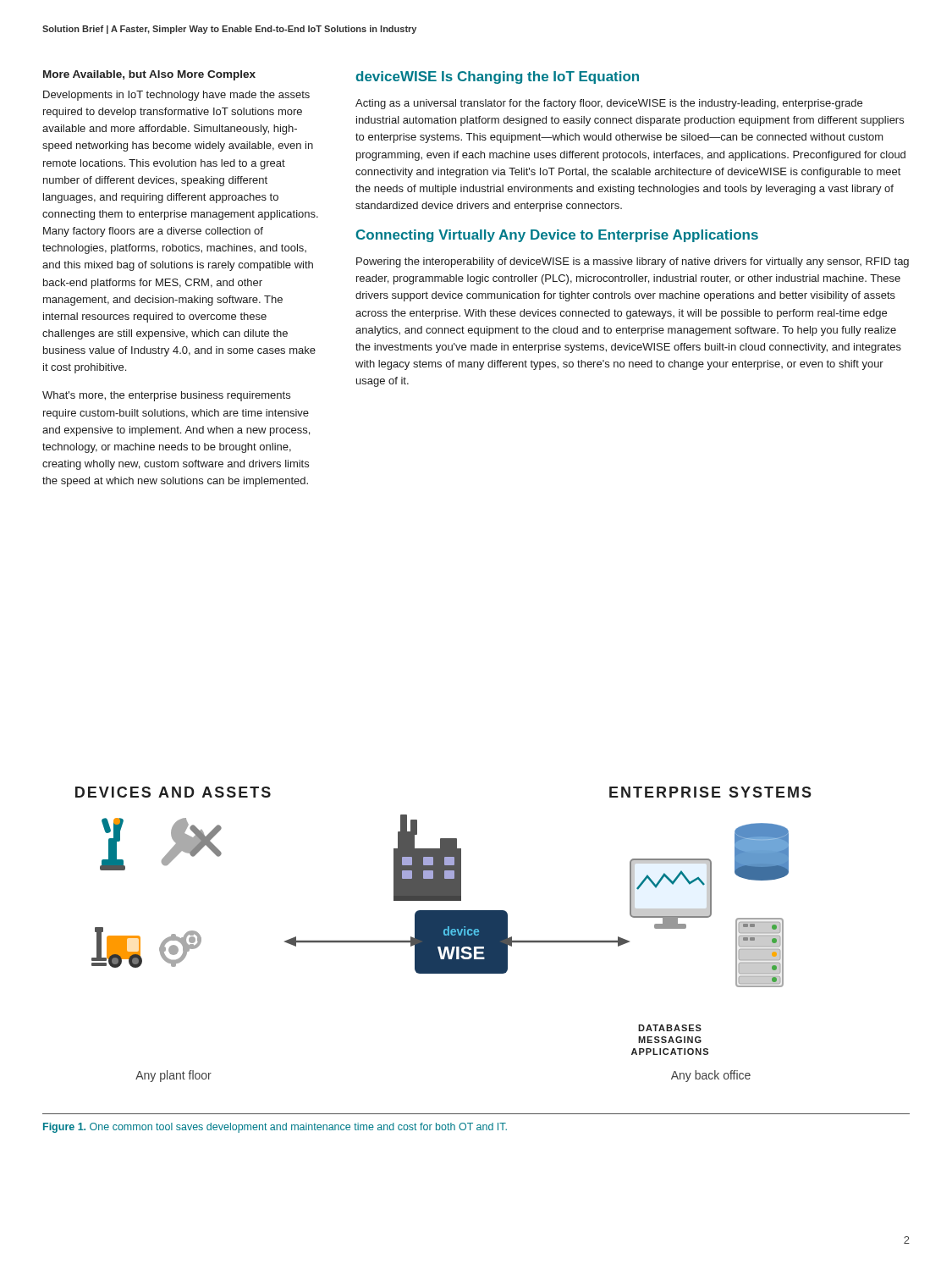Viewport: 952px width, 1270px height.
Task: Locate a infographic
Action: [x=476, y=936]
